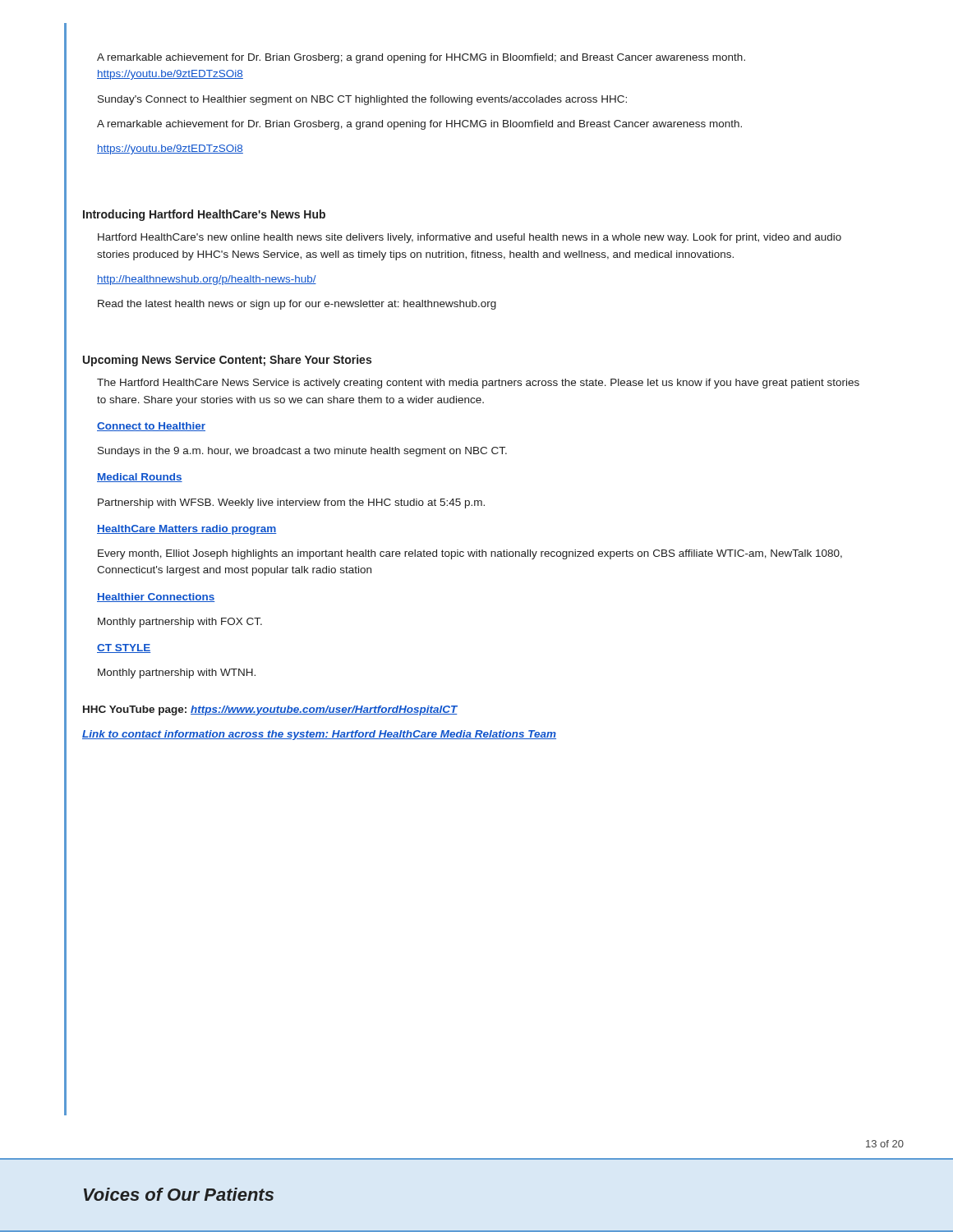Point to the passage starting "CT STYLE"

pyautogui.click(x=124, y=648)
